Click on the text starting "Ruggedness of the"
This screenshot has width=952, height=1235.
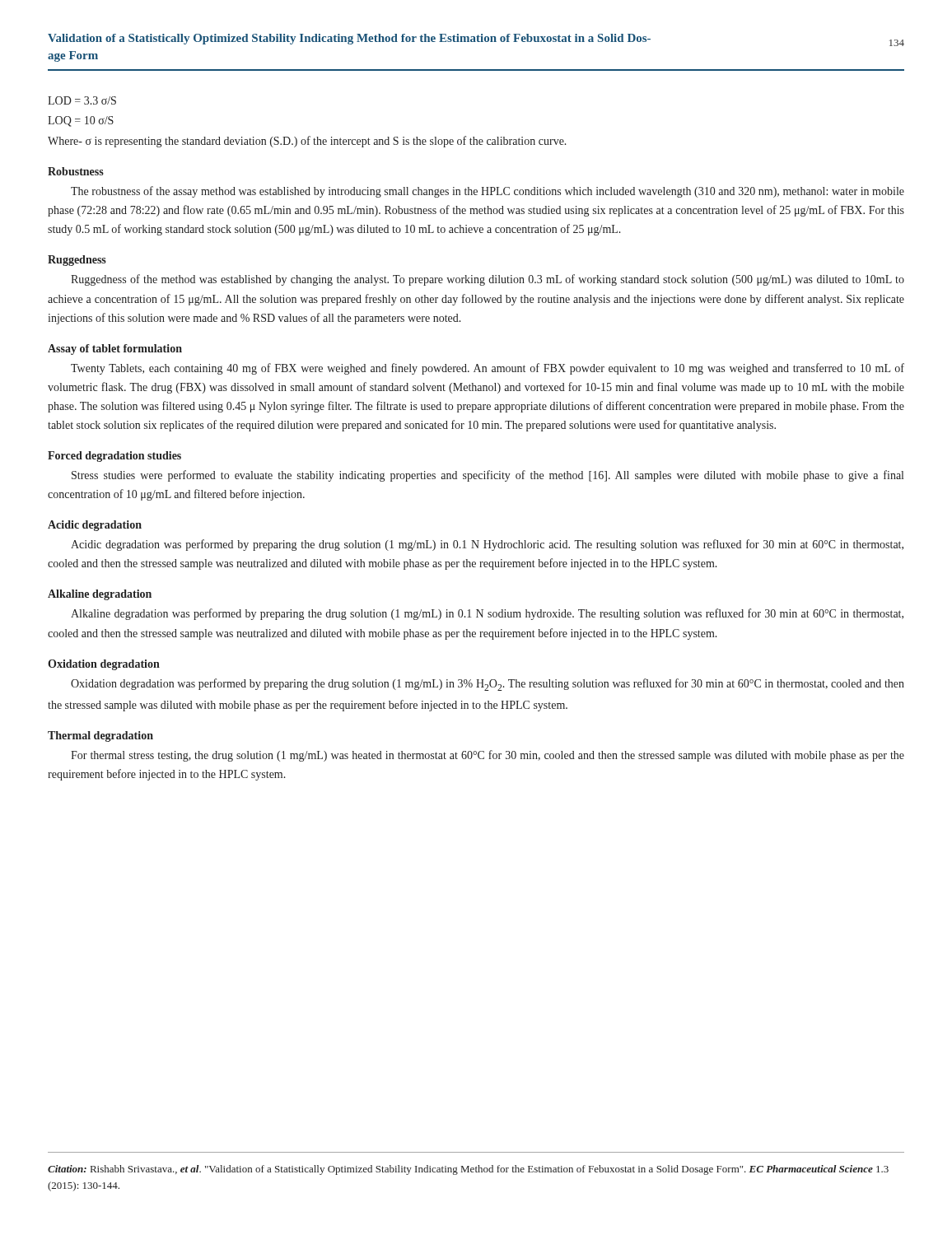476,299
